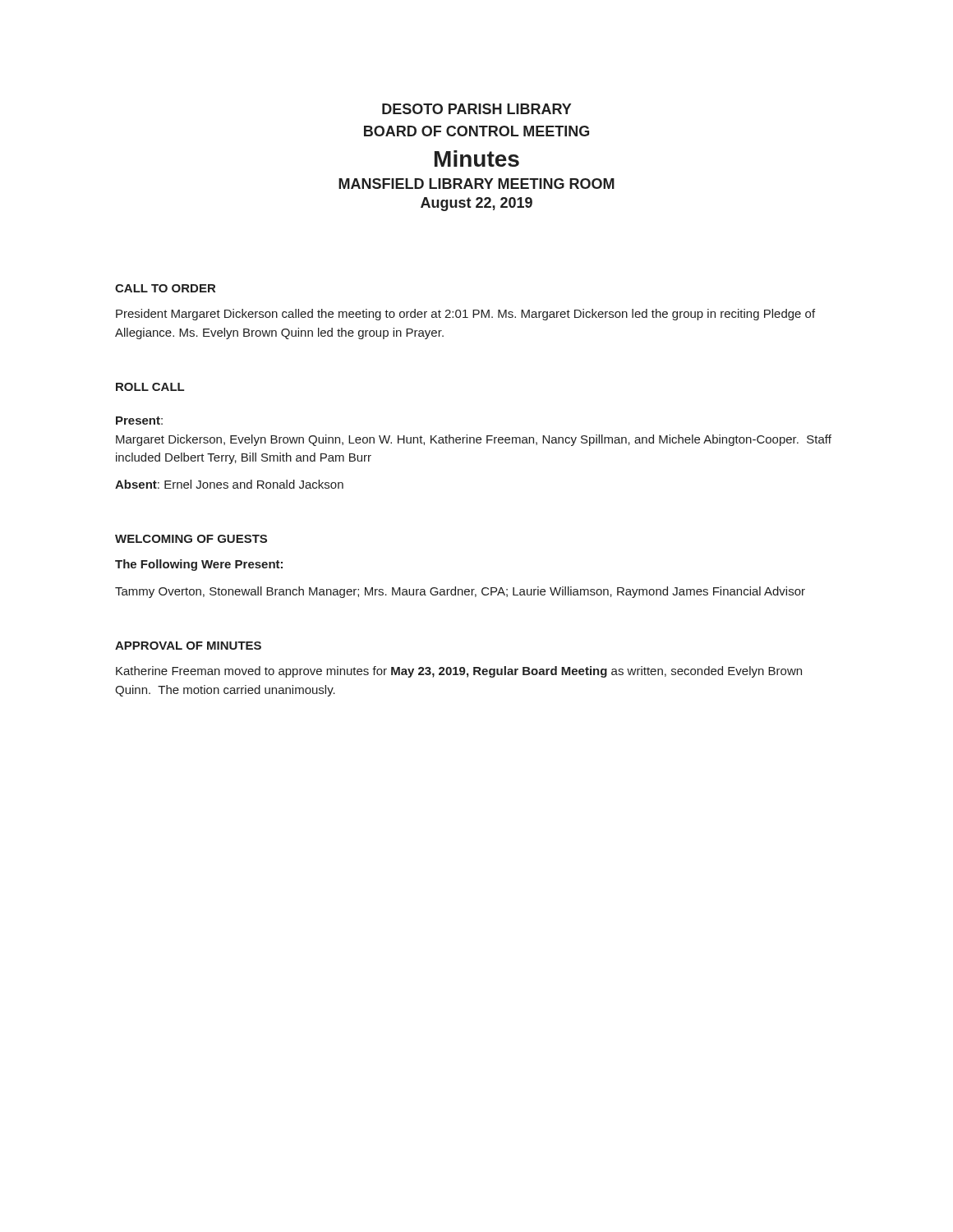The height and width of the screenshot is (1232, 953).
Task: Point to the block starting "Present: Margaret Dickerson, Evelyn Brown Quinn, Leon W."
Action: (x=473, y=439)
